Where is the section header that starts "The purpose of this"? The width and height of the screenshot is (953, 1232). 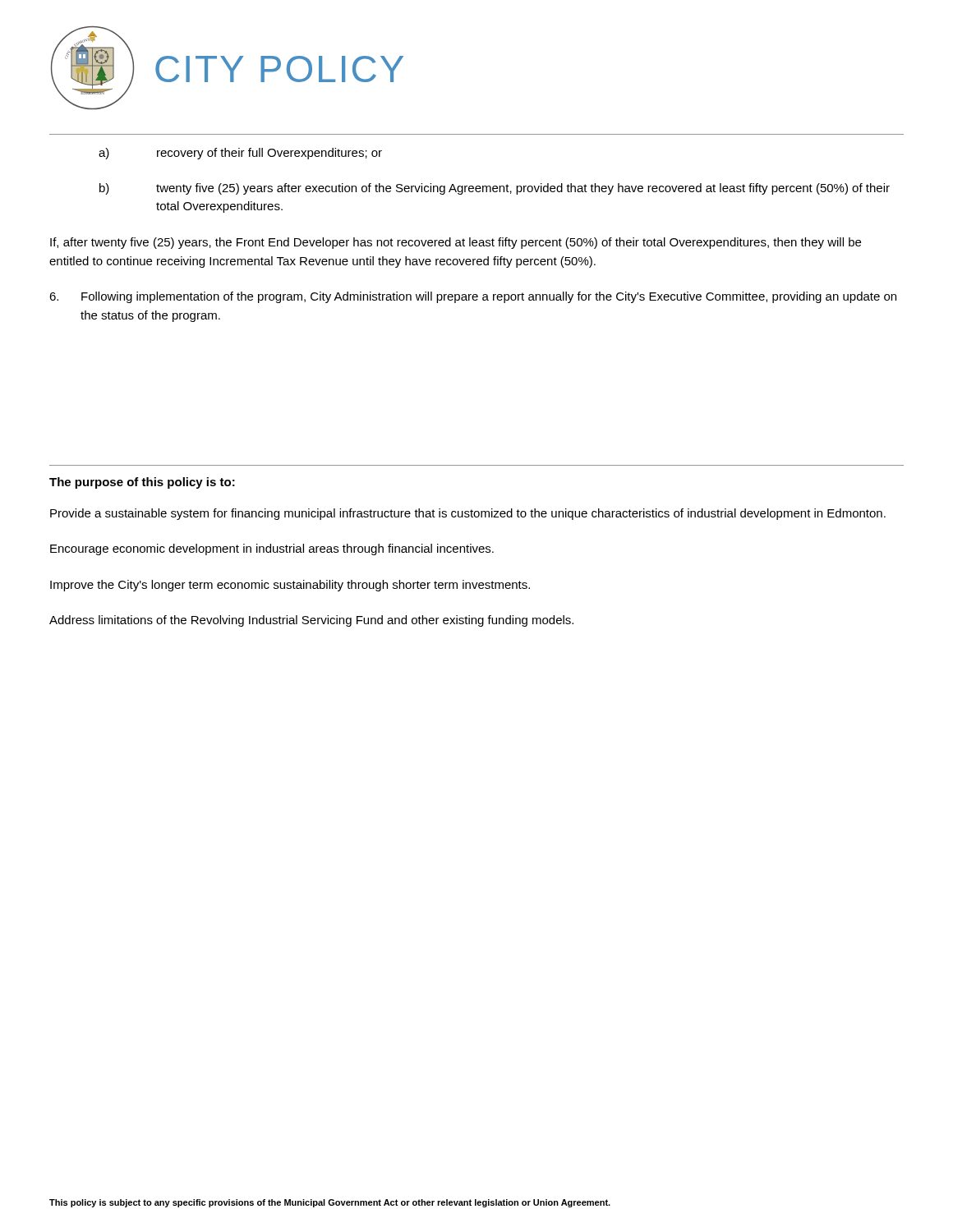pos(142,482)
